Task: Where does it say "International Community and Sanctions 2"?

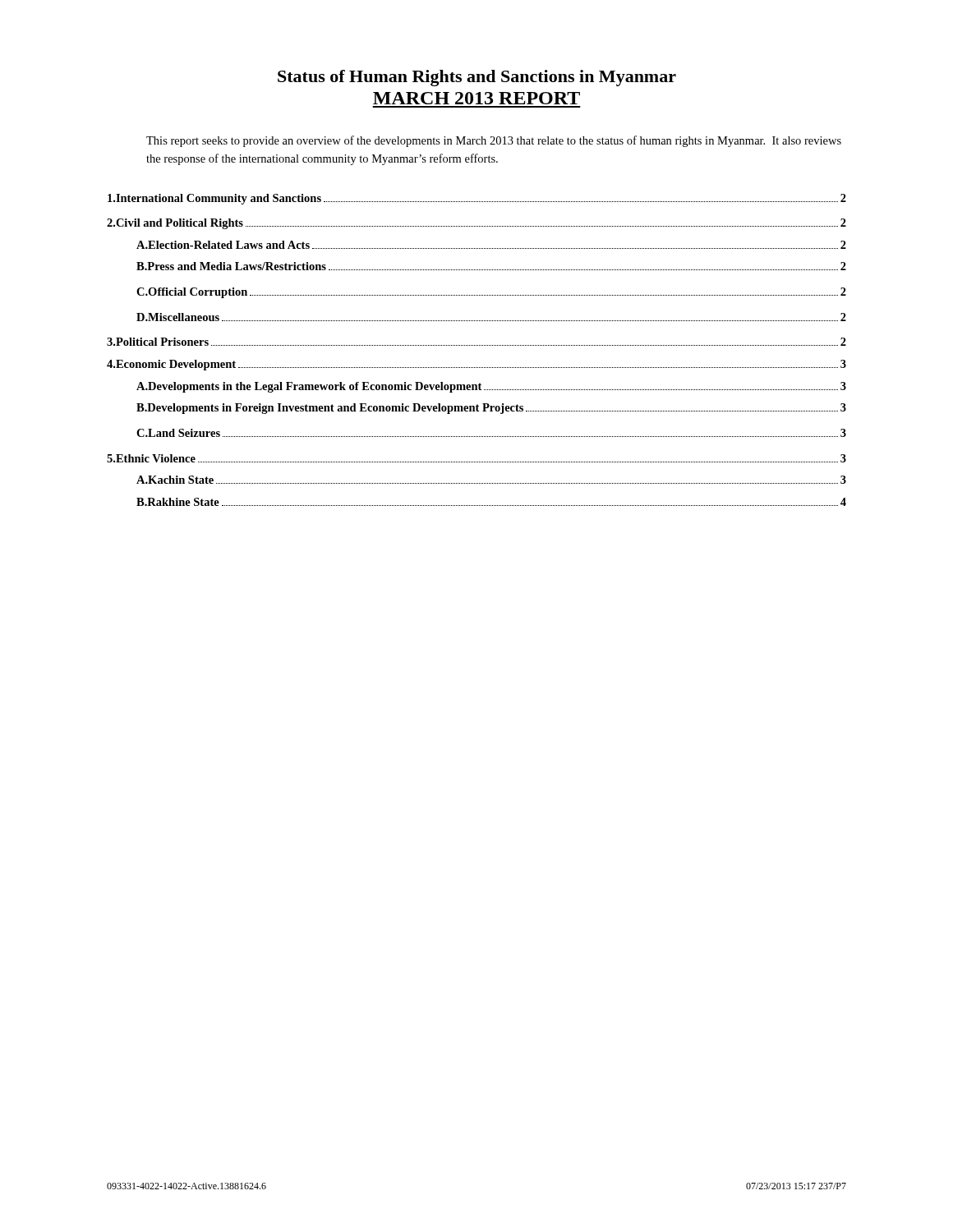Action: [476, 198]
